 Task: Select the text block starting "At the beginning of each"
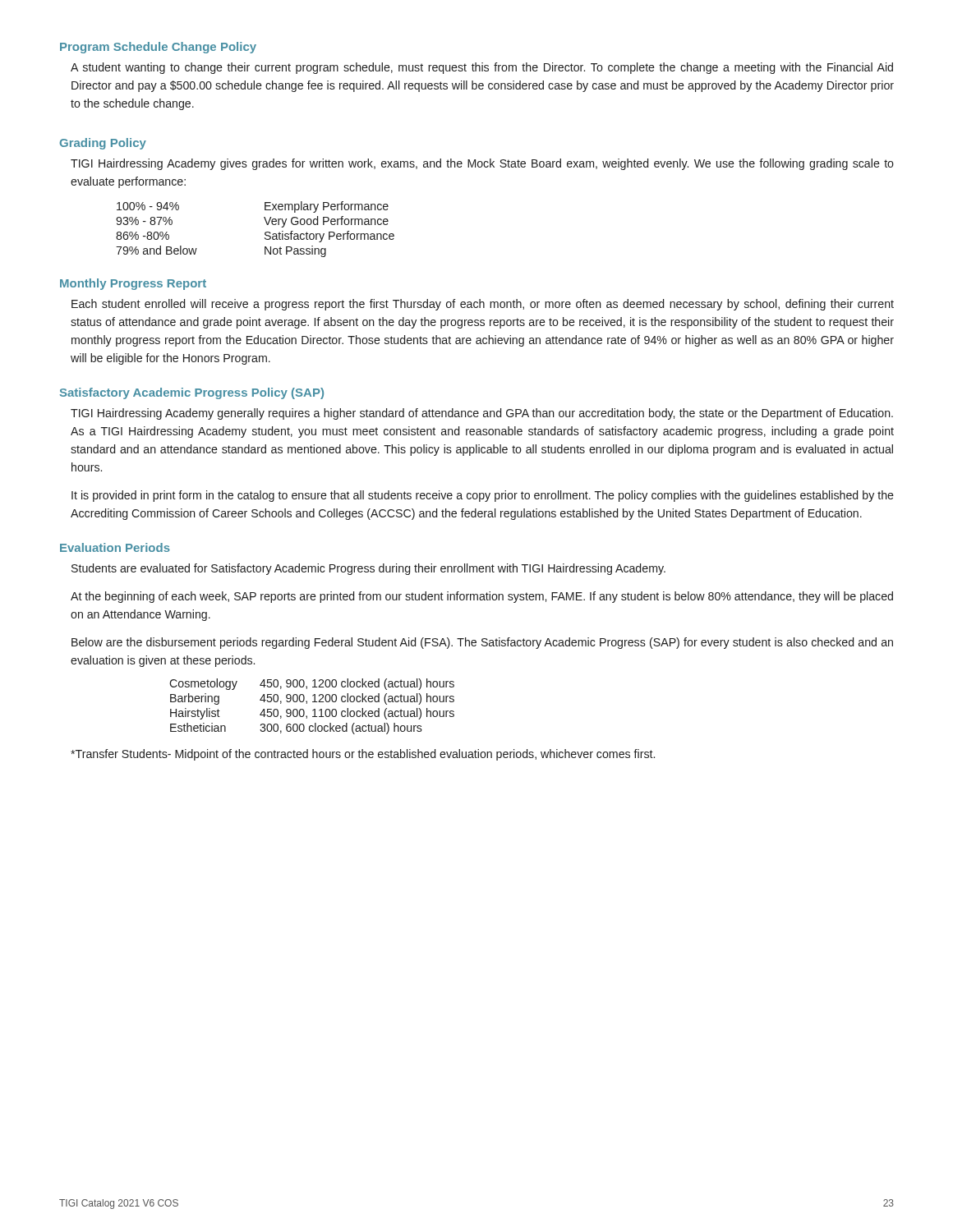coord(482,605)
